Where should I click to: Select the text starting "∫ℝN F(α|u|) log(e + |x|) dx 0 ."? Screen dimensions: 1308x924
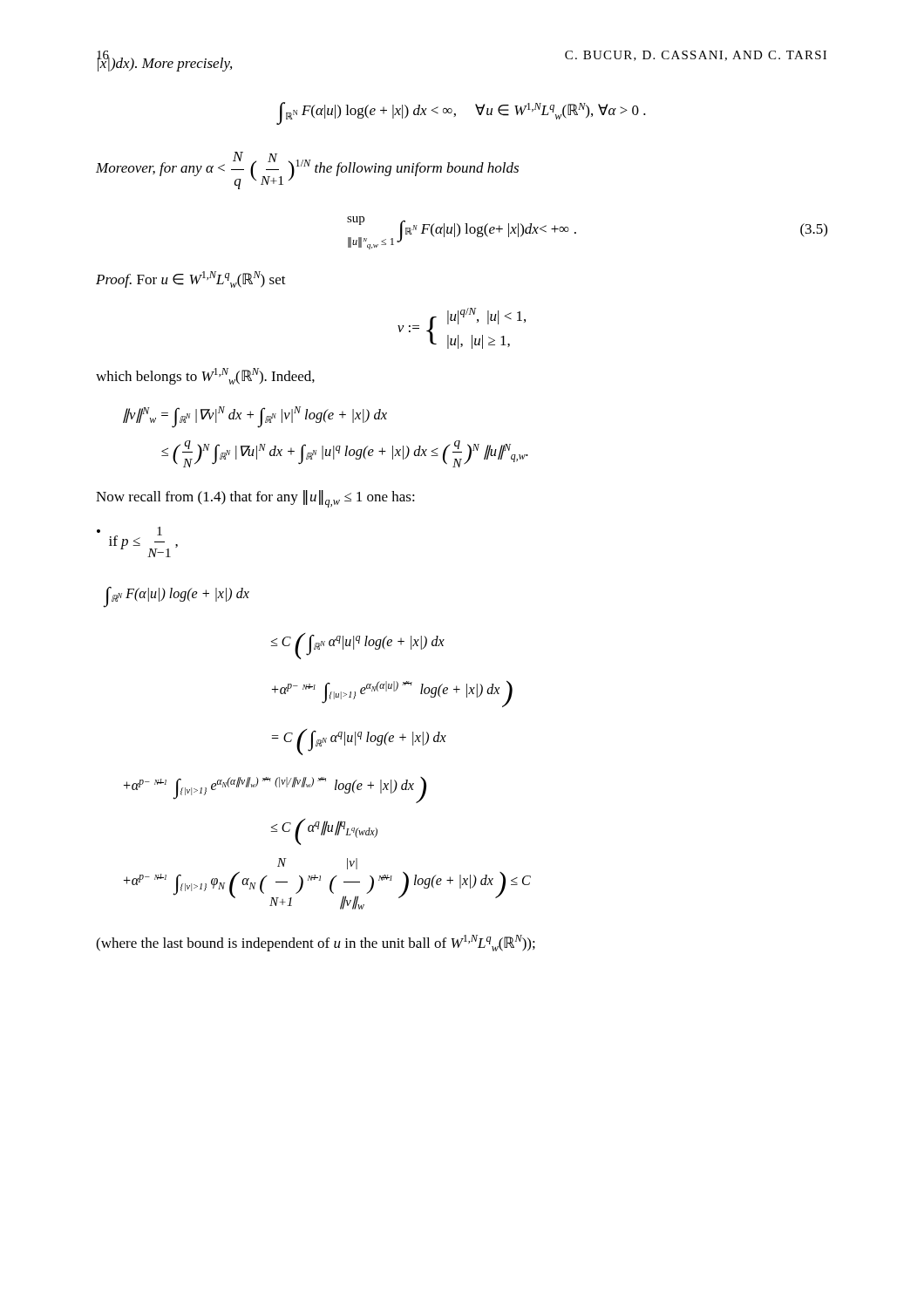pos(462,112)
